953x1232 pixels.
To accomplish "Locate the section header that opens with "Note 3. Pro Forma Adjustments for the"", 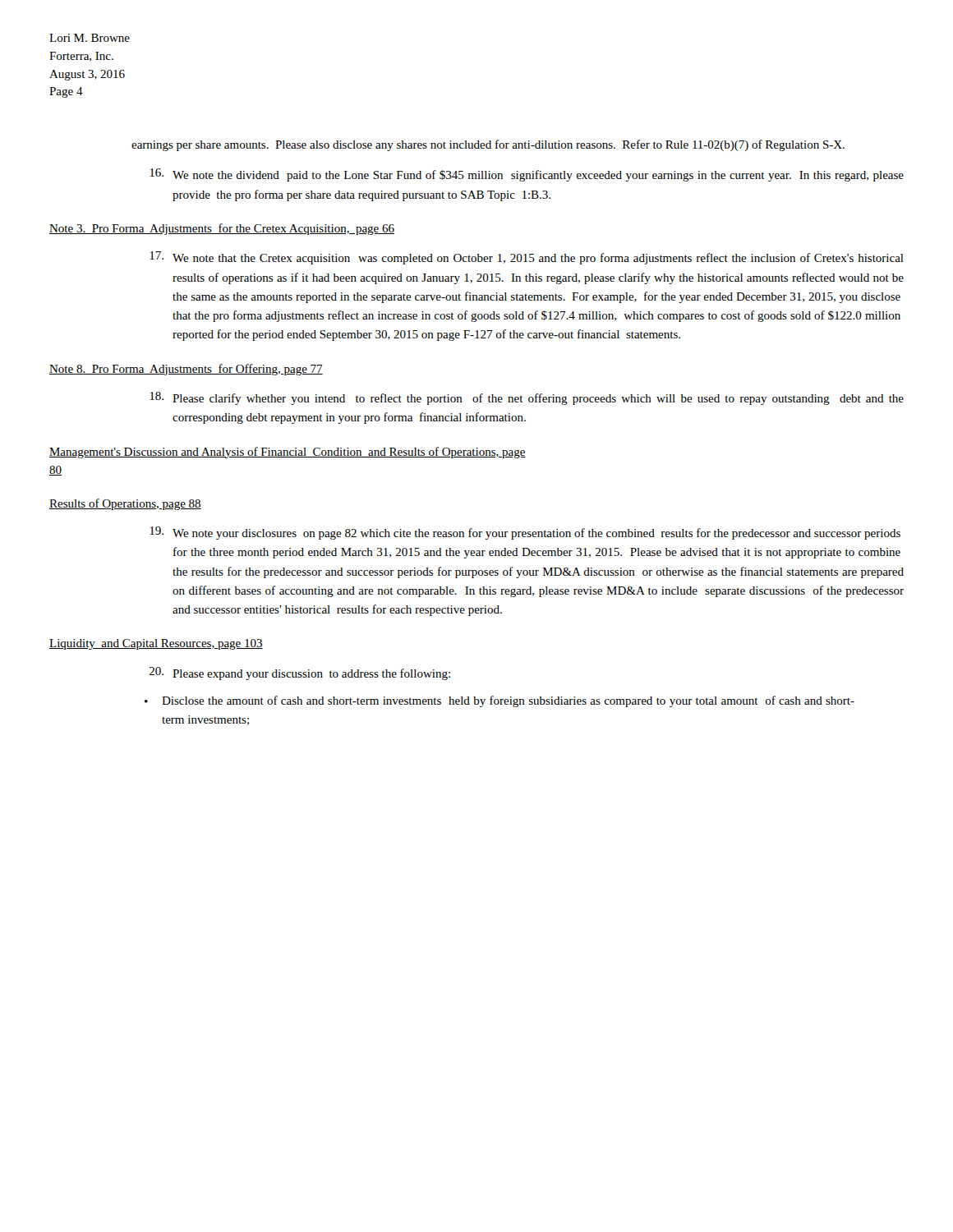I will (x=222, y=228).
